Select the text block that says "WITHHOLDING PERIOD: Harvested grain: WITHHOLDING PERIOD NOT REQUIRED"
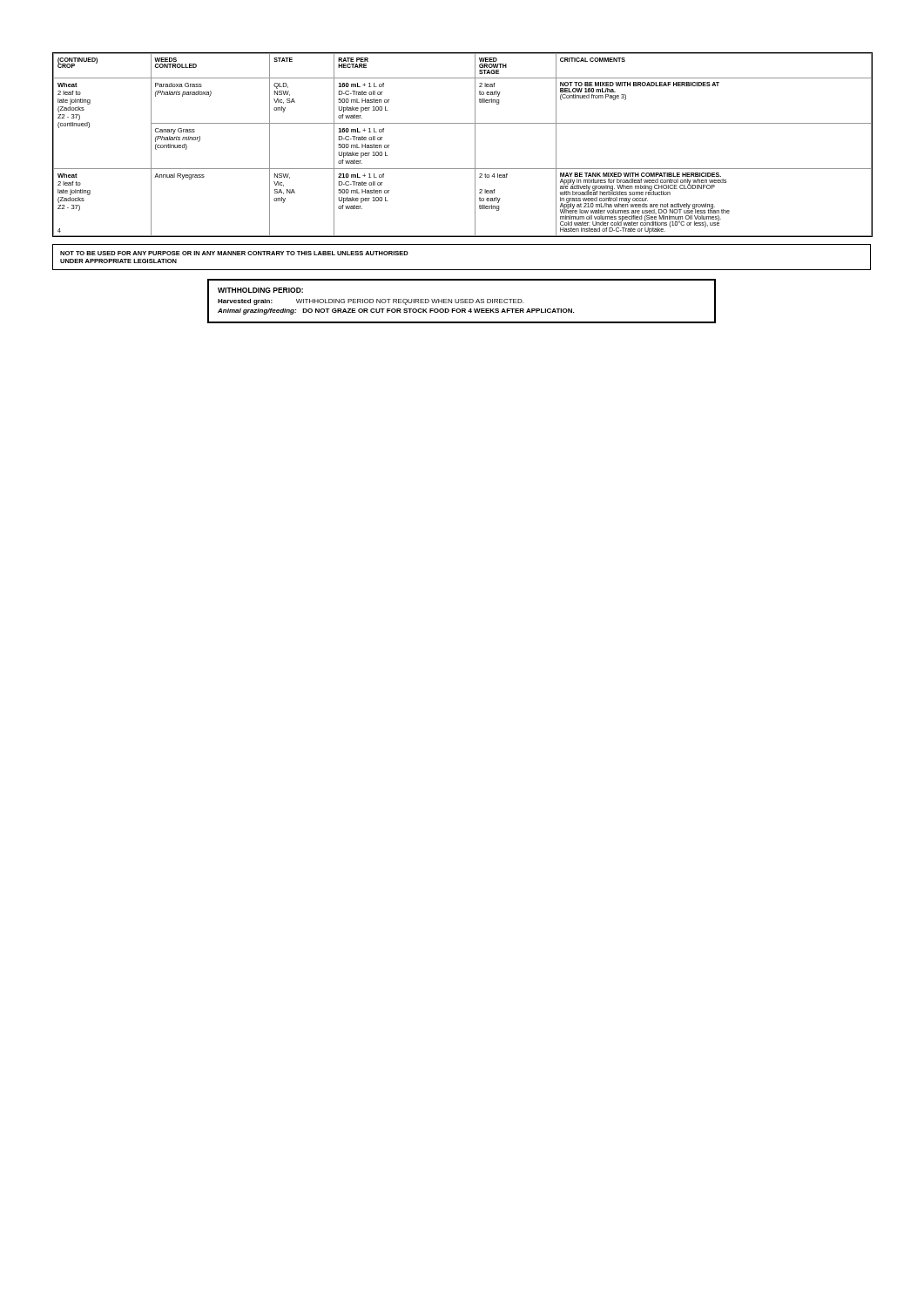The image size is (924, 1307). point(462,300)
